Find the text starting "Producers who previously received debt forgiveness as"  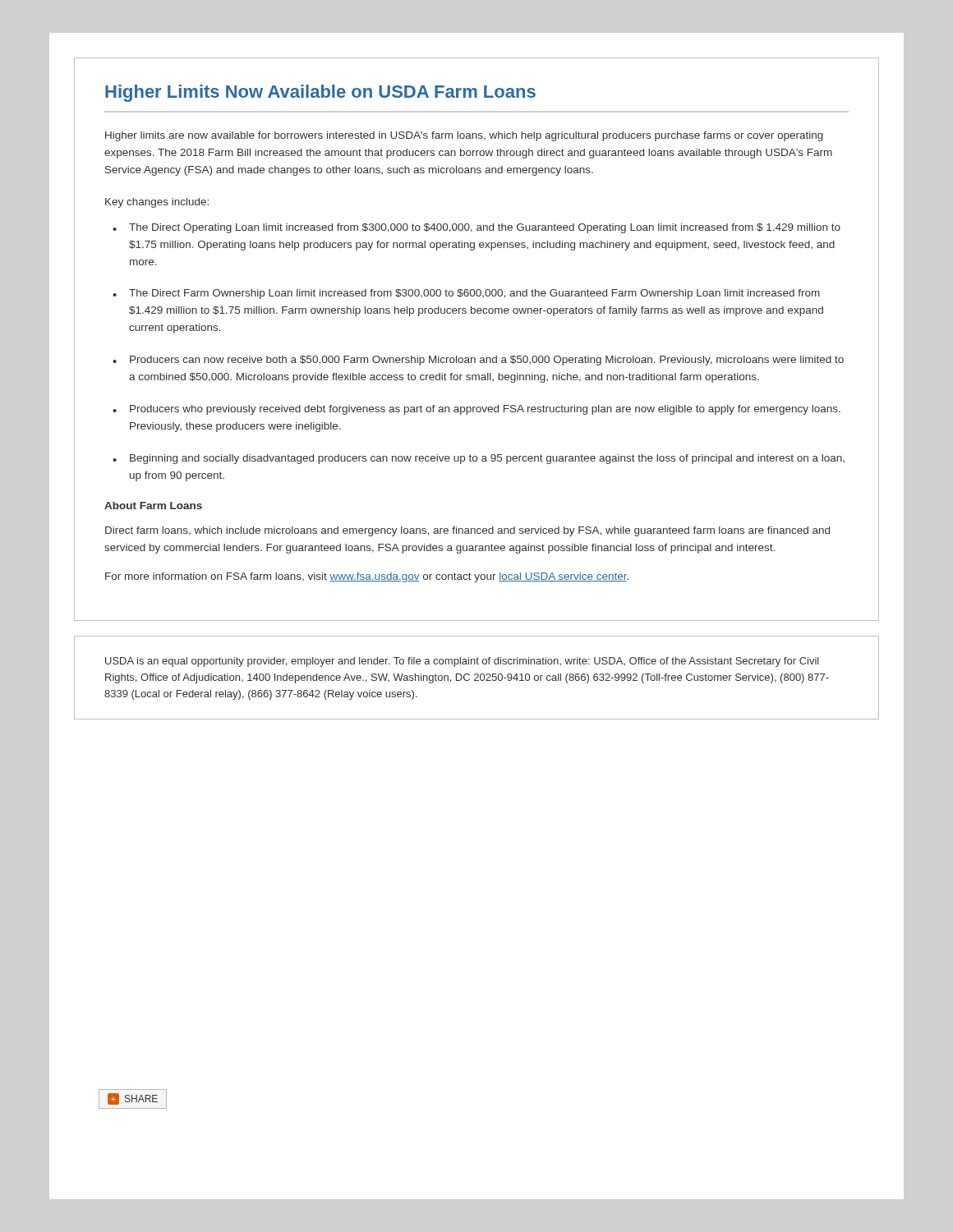tap(485, 417)
